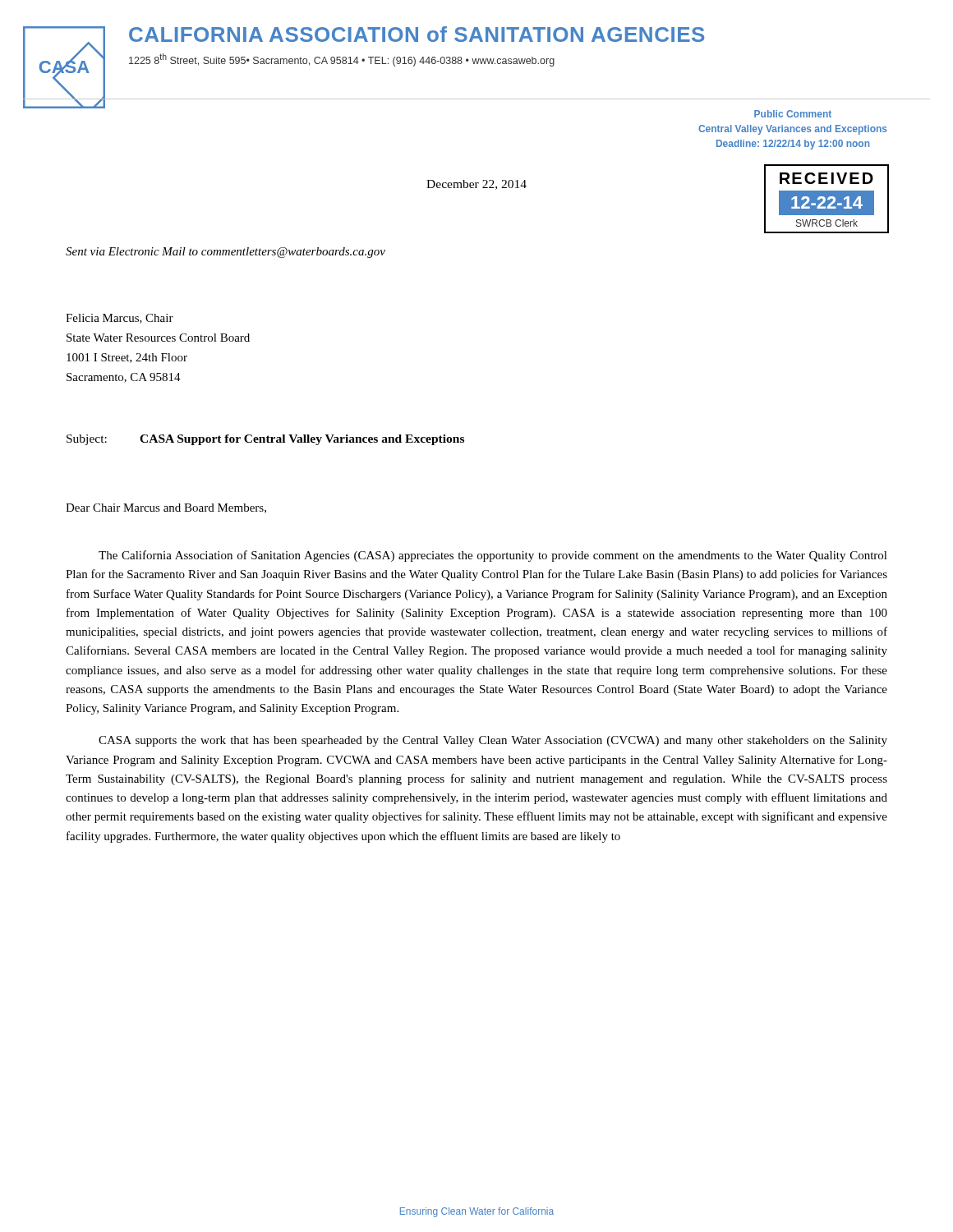Find the text block containing "The California Association of Sanitation Agencies (CASA) appreciates"
Image resolution: width=953 pixels, height=1232 pixels.
[x=476, y=632]
